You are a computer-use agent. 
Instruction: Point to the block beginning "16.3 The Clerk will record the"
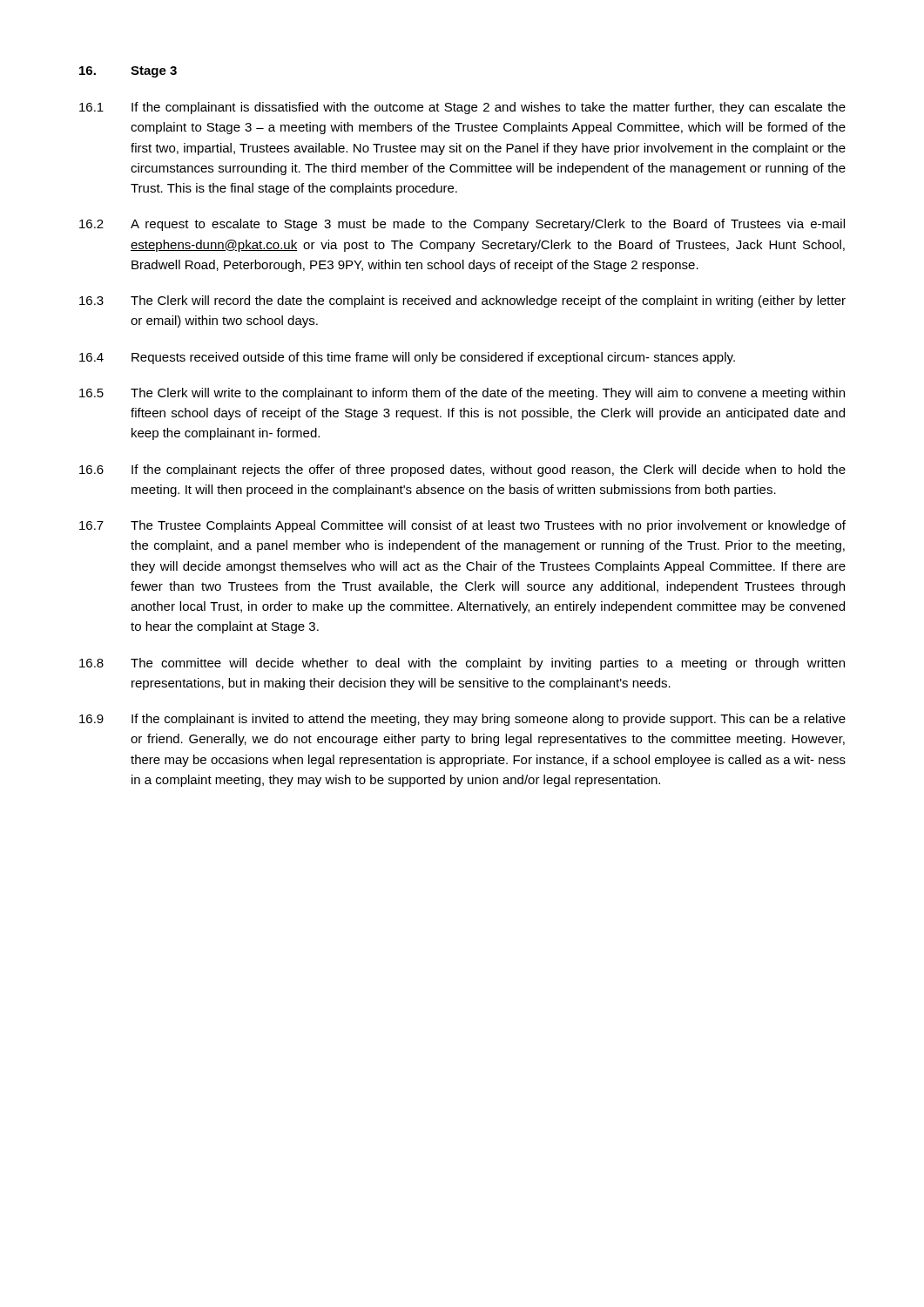[462, 310]
